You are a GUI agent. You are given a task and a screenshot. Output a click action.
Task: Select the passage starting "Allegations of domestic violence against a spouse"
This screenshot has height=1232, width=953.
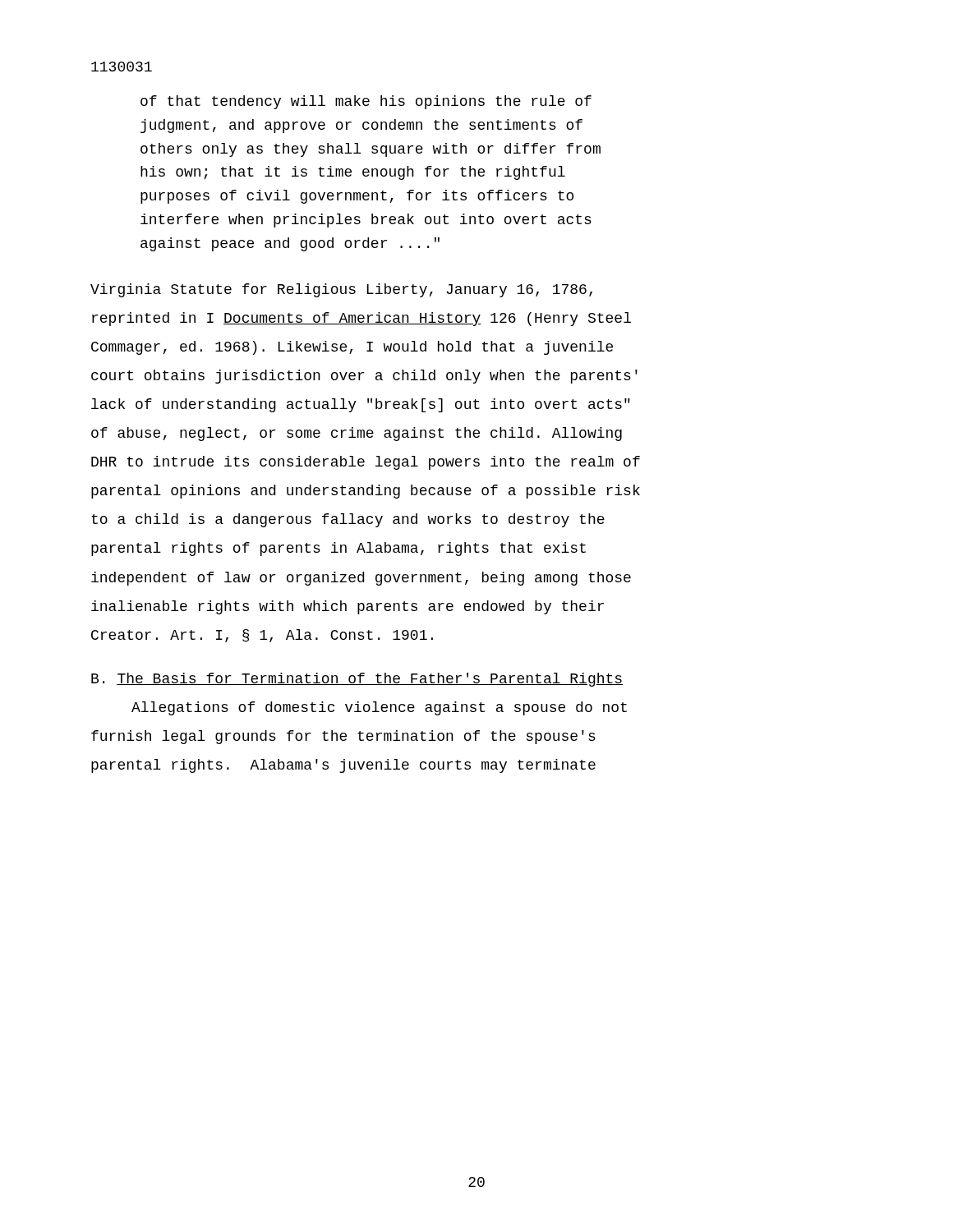[359, 737]
